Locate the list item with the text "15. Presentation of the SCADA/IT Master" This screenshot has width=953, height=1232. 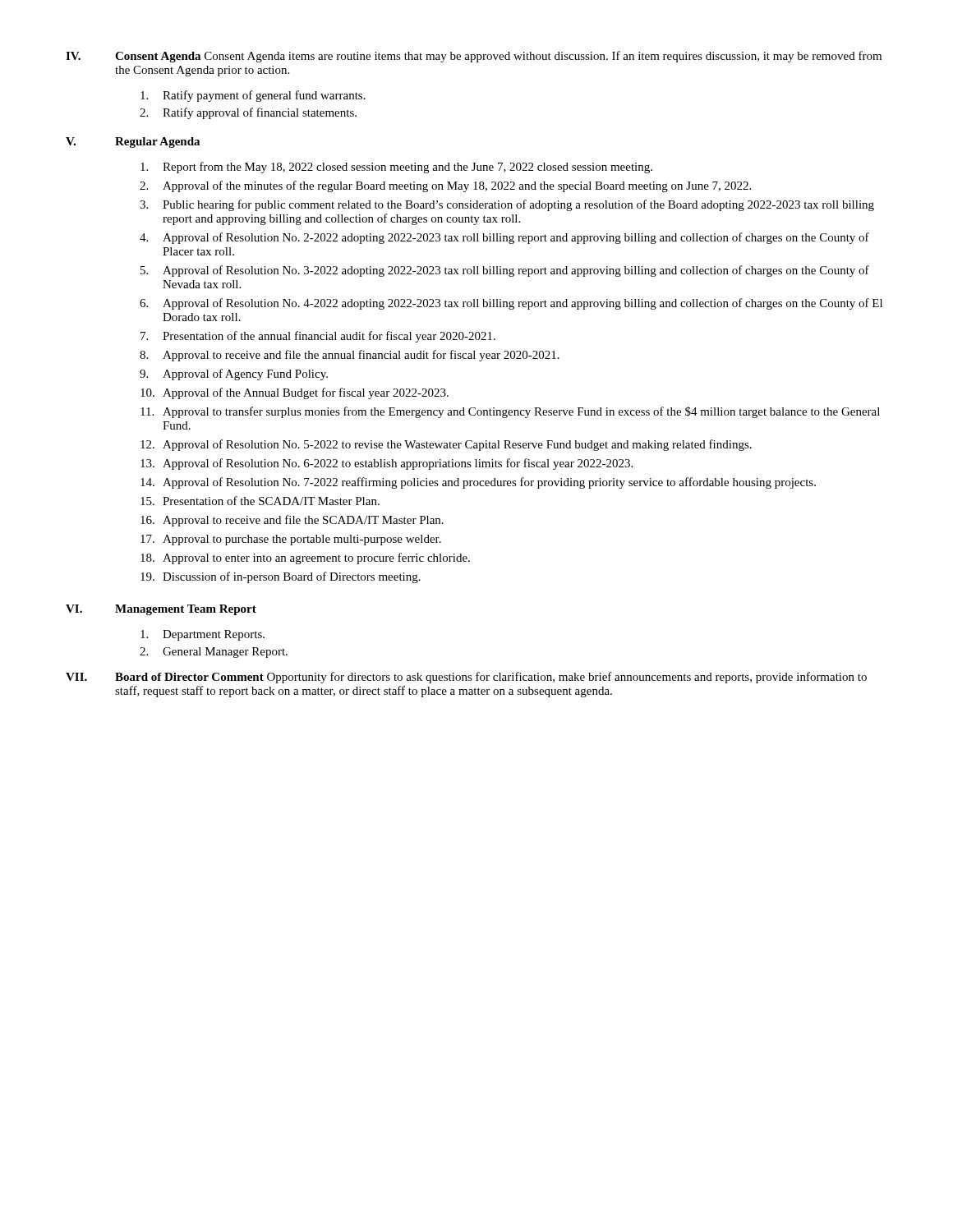click(260, 501)
